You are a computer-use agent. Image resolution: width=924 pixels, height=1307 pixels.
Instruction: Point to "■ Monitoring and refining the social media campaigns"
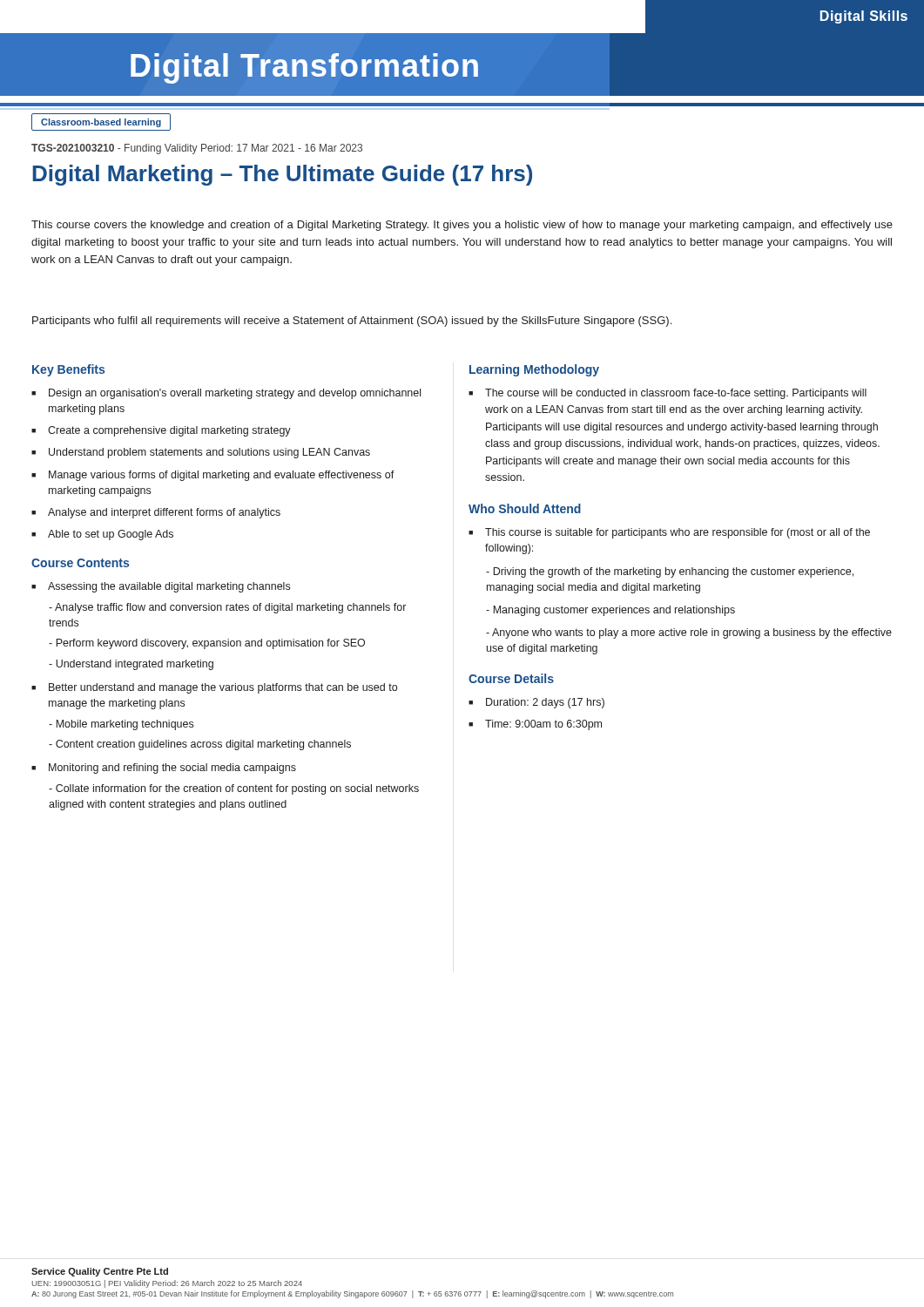(164, 768)
